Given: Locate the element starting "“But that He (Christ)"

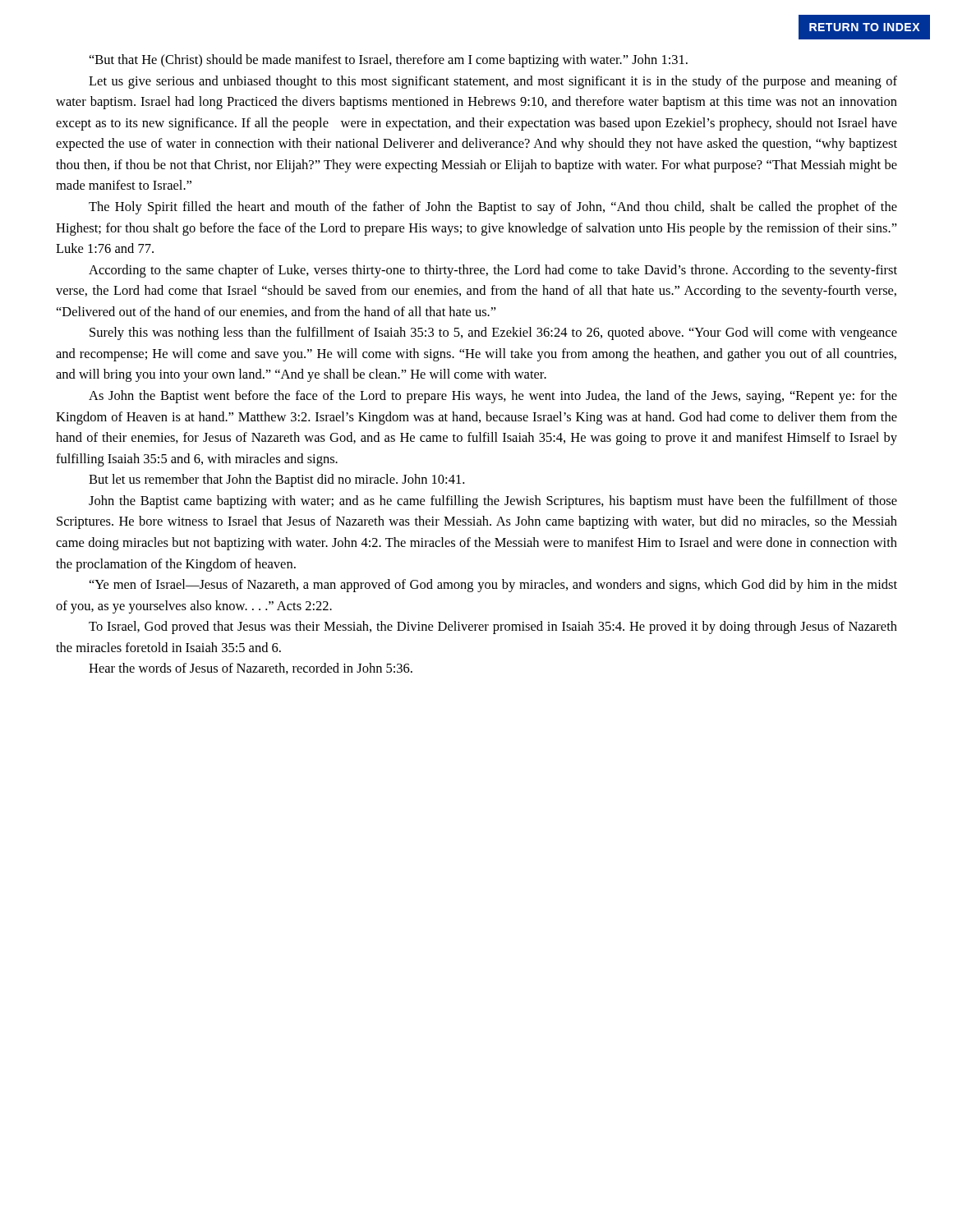Looking at the screenshot, I should [476, 60].
